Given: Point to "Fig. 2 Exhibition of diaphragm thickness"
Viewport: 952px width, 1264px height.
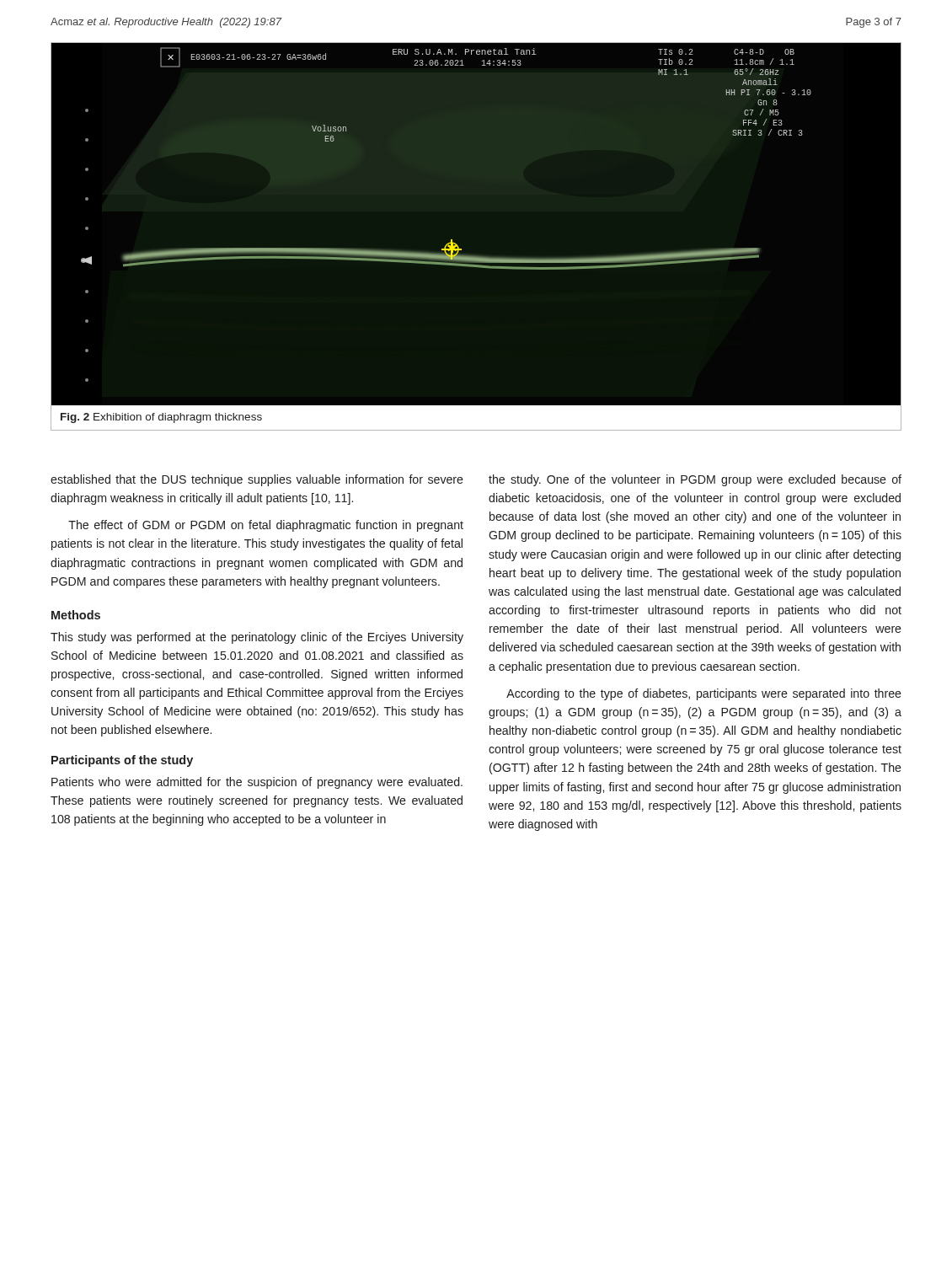Looking at the screenshot, I should (161, 417).
